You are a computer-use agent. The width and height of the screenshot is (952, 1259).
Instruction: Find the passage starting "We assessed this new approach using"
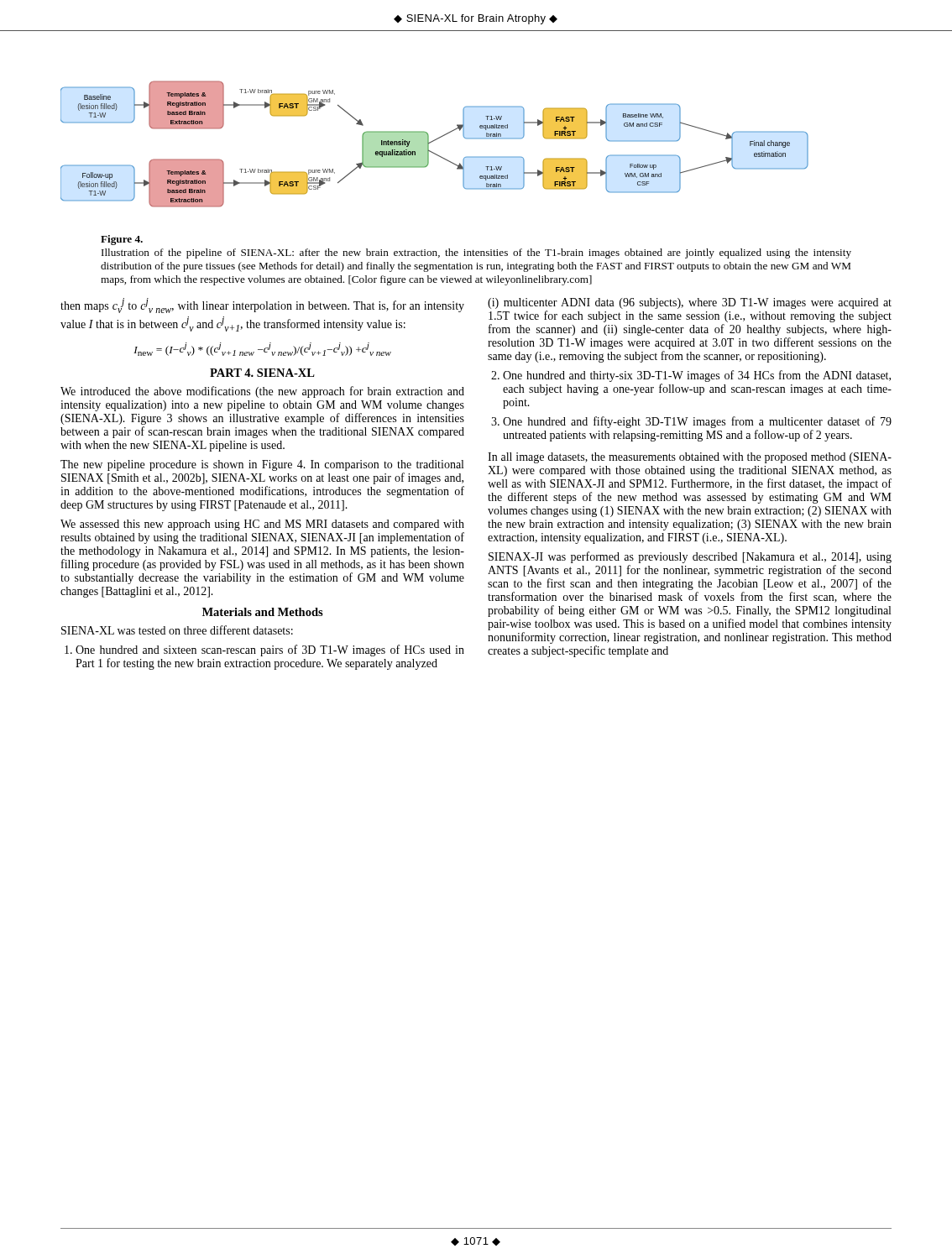(262, 558)
